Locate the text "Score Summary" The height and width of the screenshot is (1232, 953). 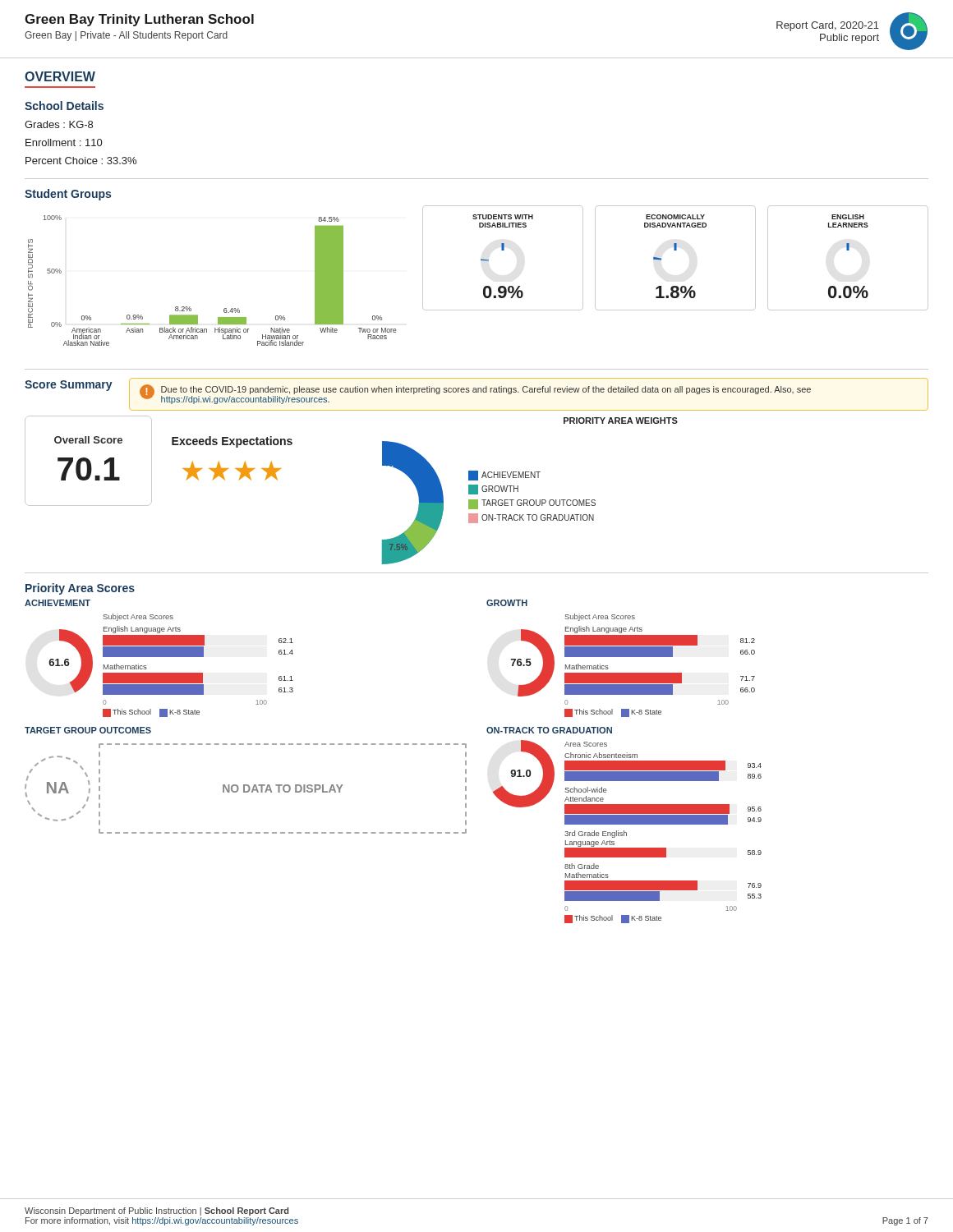[68, 385]
